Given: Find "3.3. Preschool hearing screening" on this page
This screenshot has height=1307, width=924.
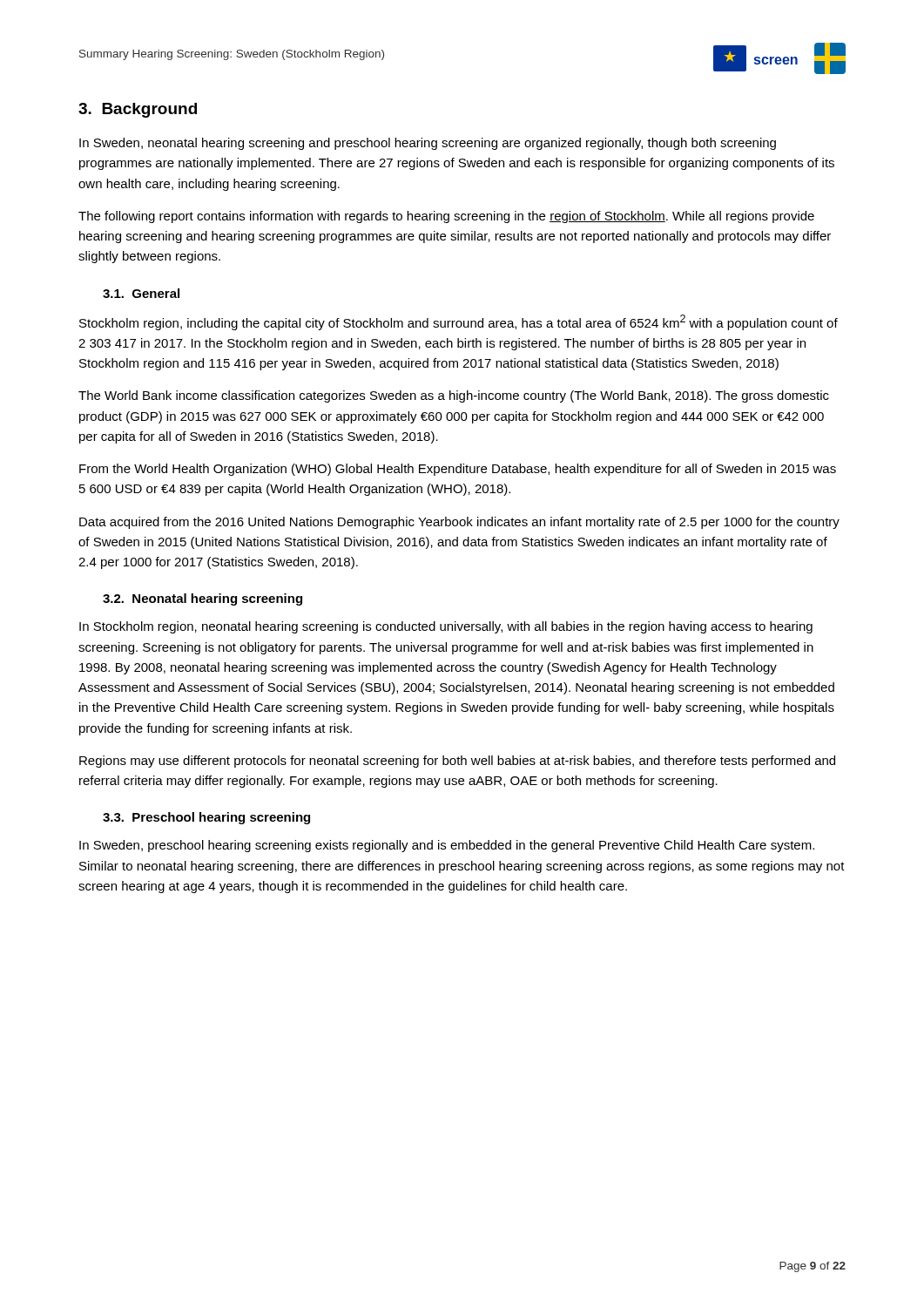Looking at the screenshot, I should tap(207, 817).
